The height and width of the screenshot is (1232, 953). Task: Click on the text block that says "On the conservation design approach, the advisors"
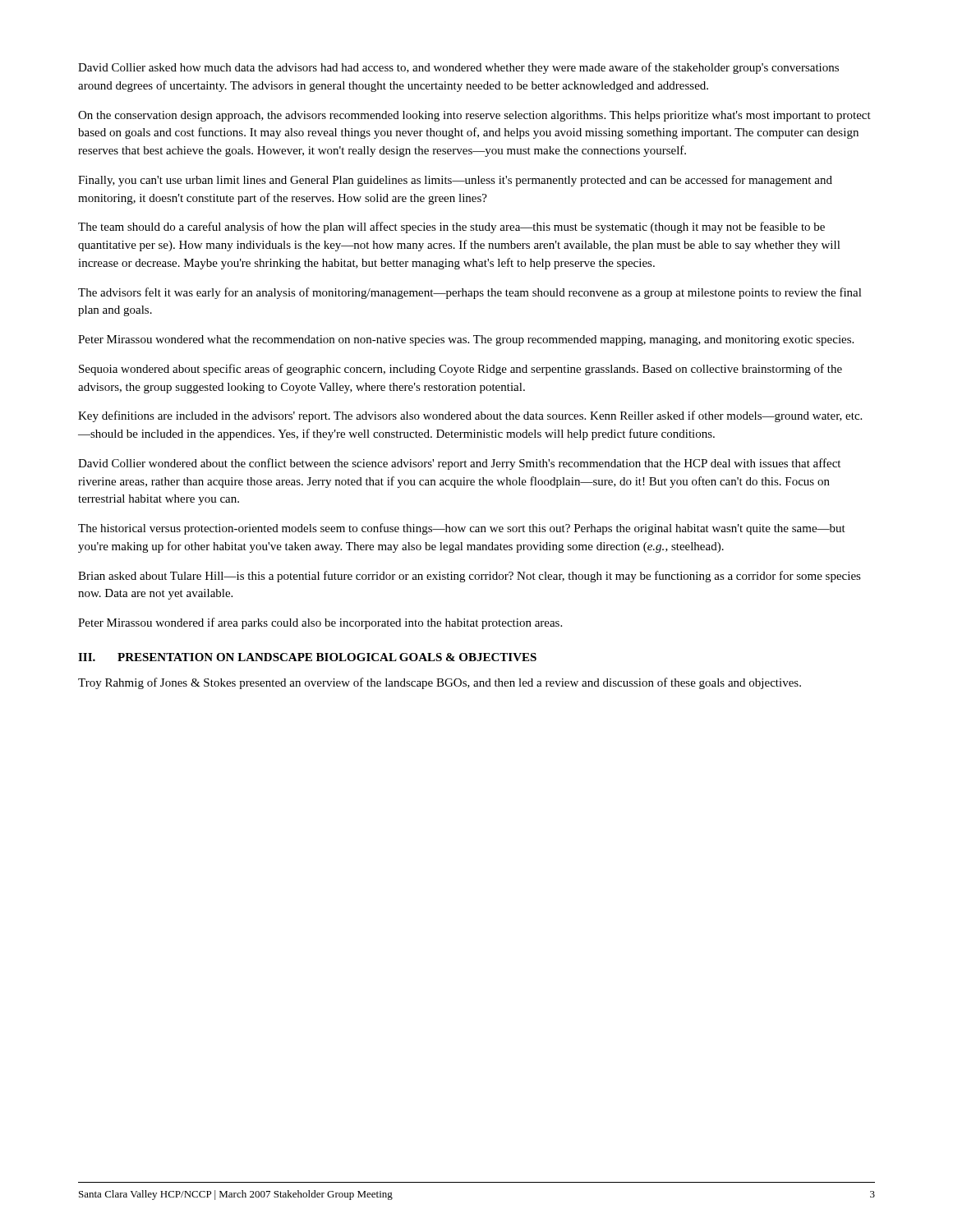(x=474, y=132)
